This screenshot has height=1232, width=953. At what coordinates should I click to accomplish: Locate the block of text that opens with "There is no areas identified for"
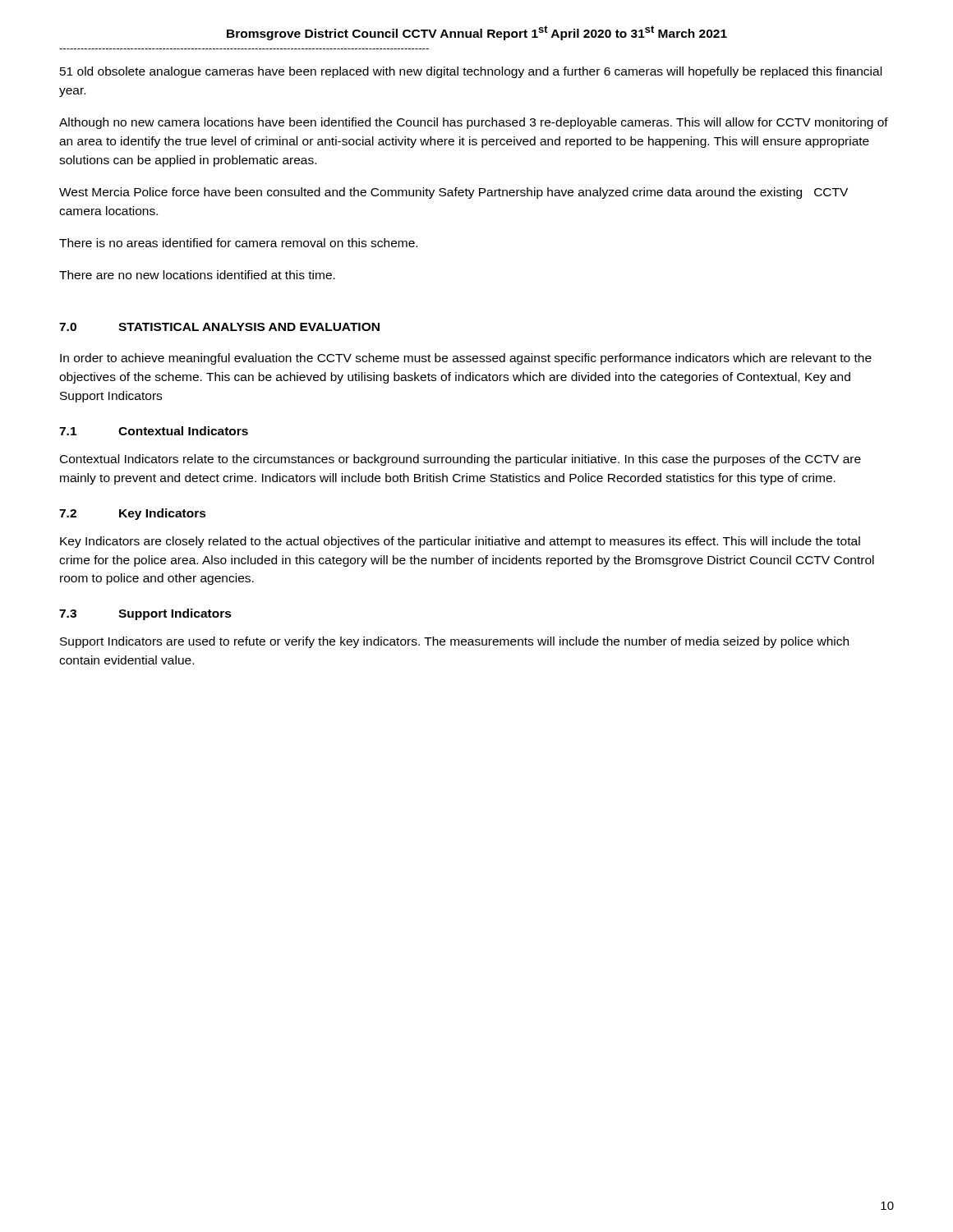tap(239, 243)
